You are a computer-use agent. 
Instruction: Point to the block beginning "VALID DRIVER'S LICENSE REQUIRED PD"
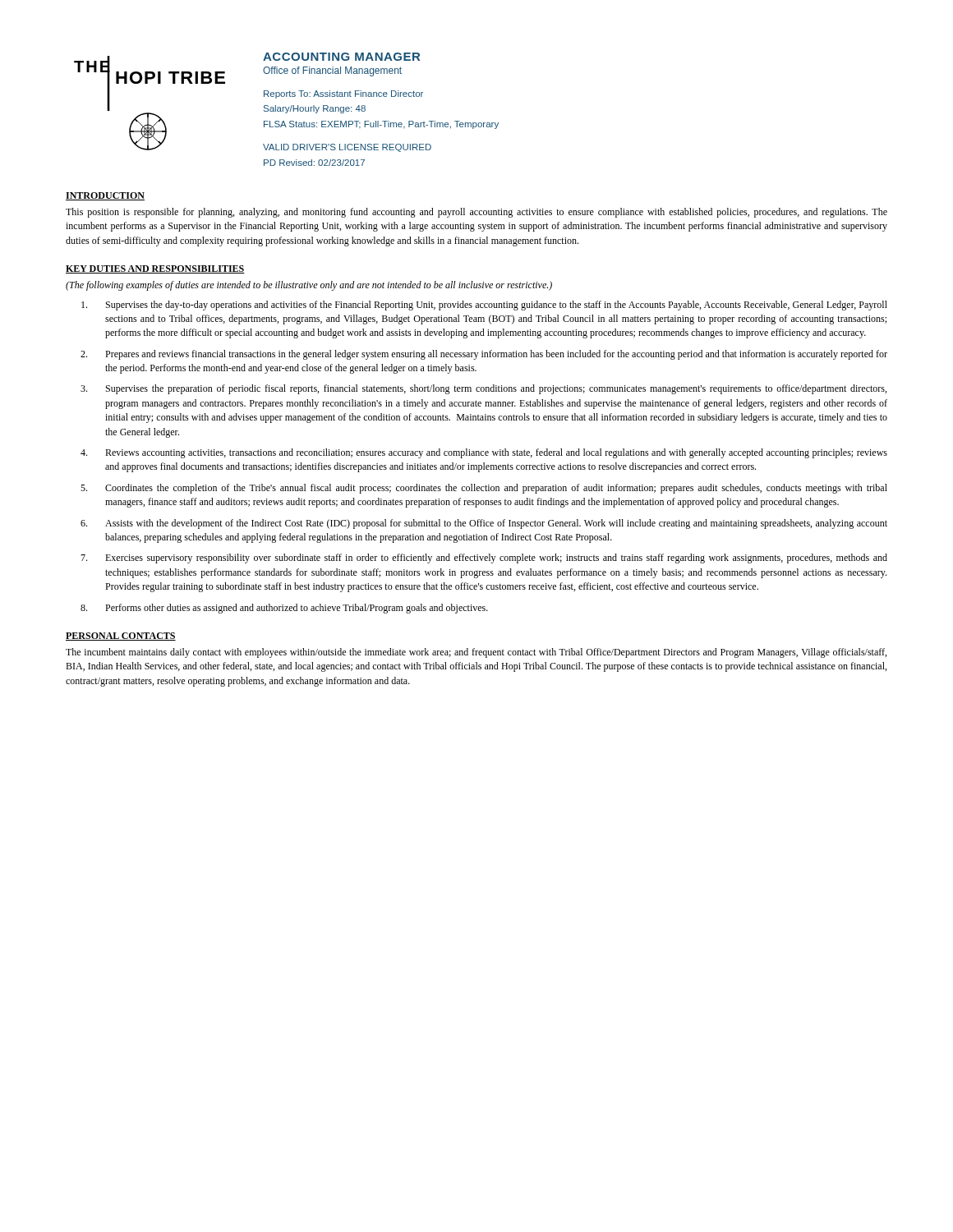[x=347, y=155]
